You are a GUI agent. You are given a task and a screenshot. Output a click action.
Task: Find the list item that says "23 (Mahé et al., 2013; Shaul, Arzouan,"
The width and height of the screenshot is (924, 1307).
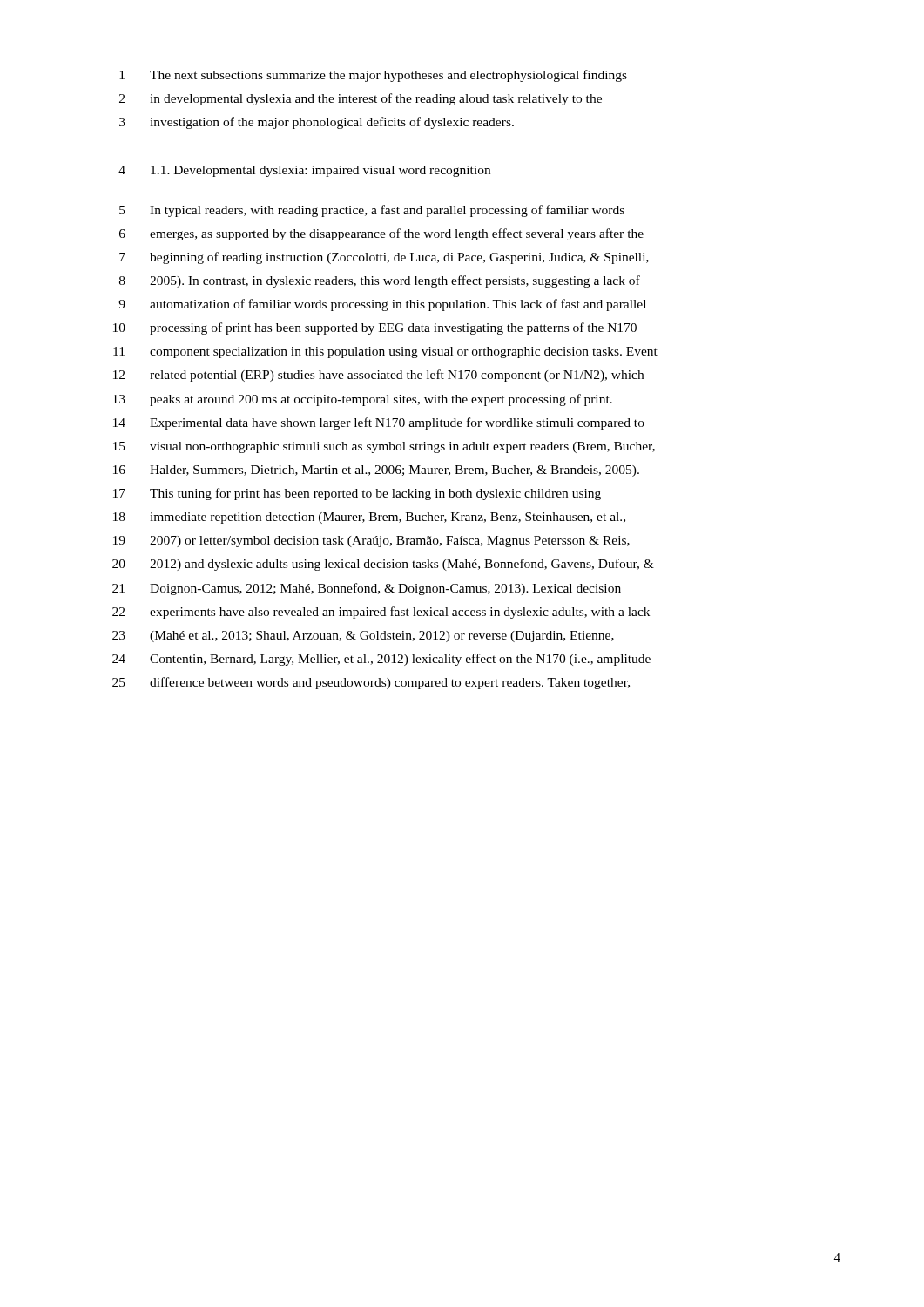[x=462, y=635]
